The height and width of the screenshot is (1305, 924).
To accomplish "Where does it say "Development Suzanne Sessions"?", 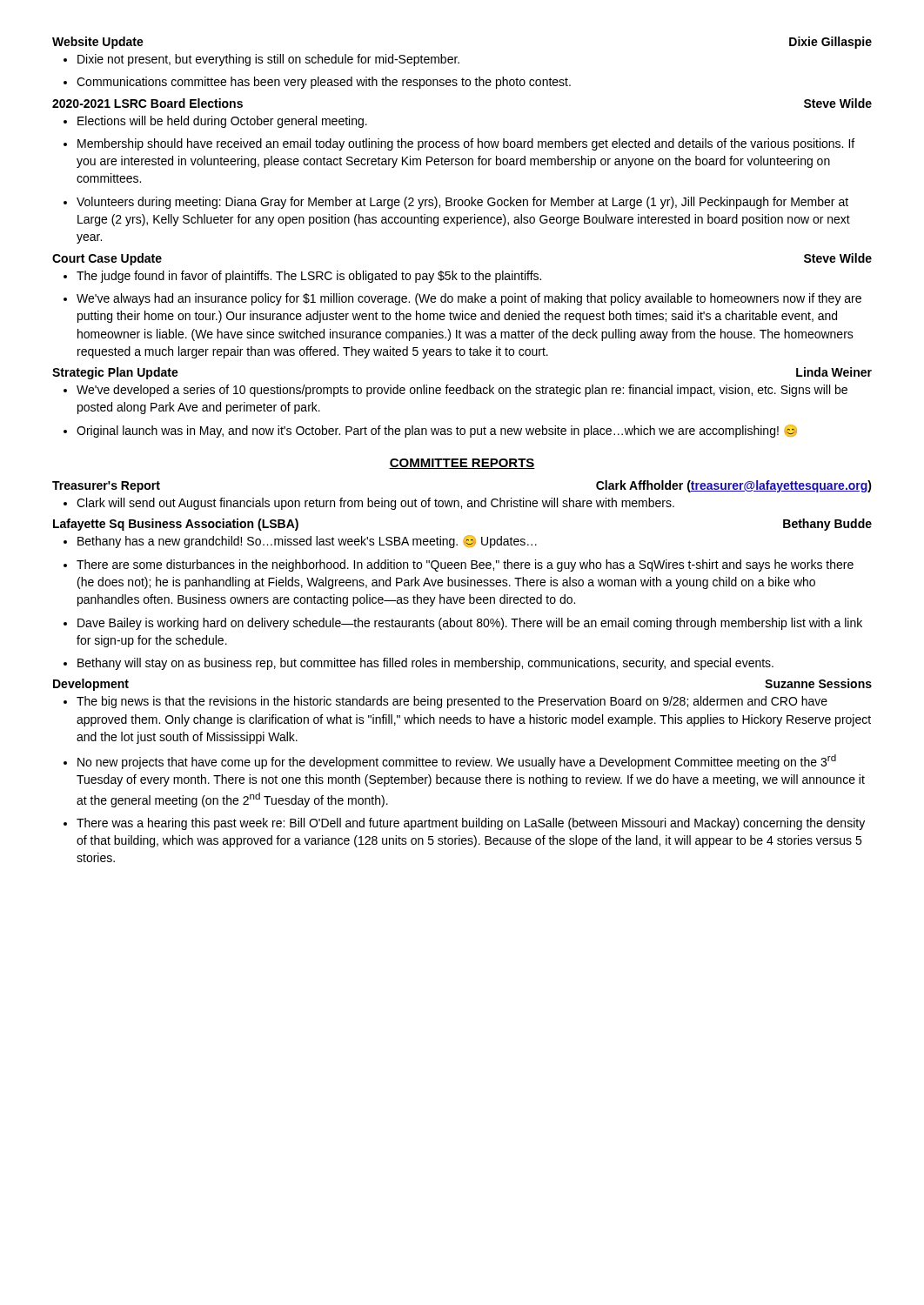I will click(90, 684).
